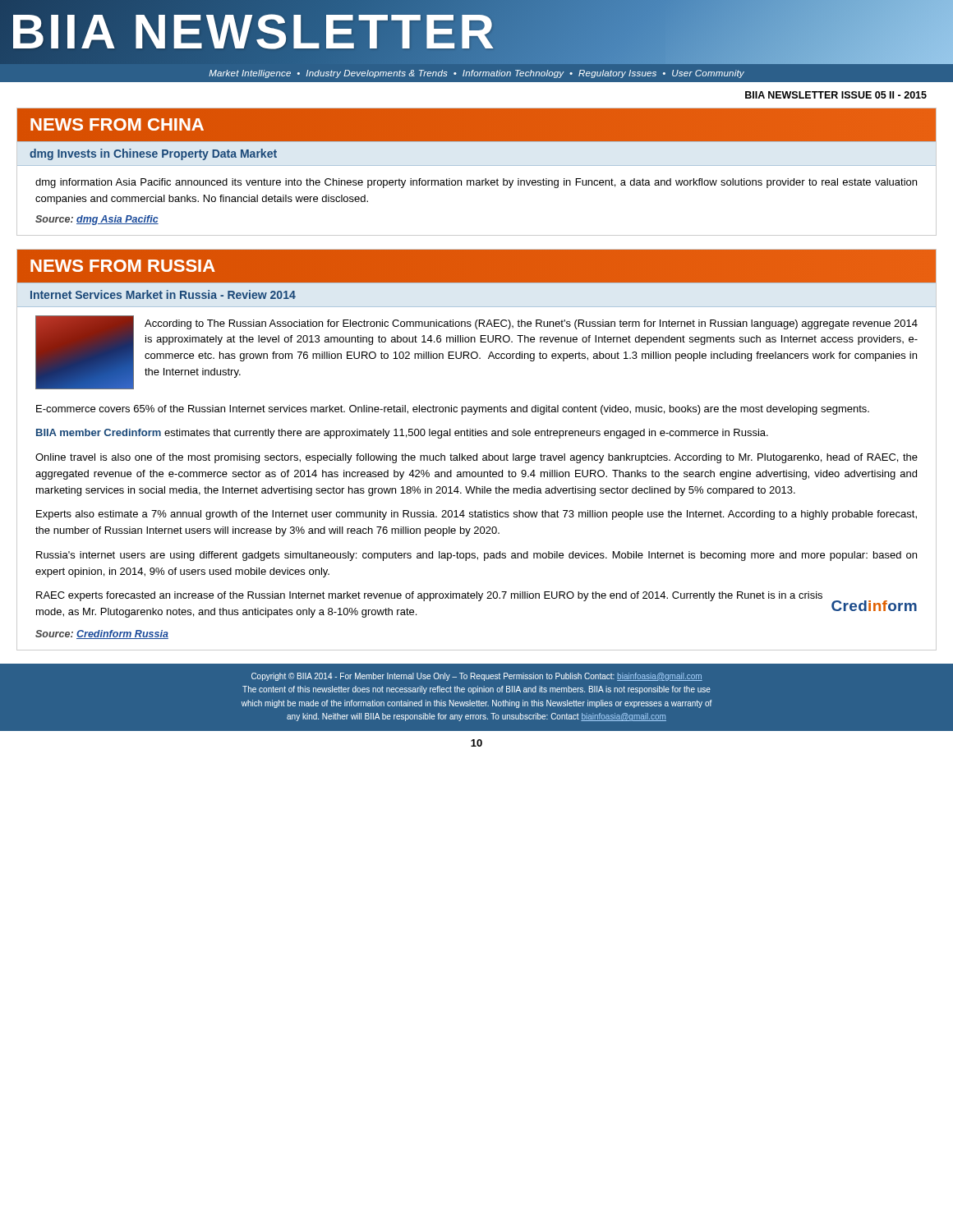The image size is (953, 1232).
Task: Navigate to the text starting "E-commerce covers 65% of the Russian Internet services"
Action: click(453, 408)
